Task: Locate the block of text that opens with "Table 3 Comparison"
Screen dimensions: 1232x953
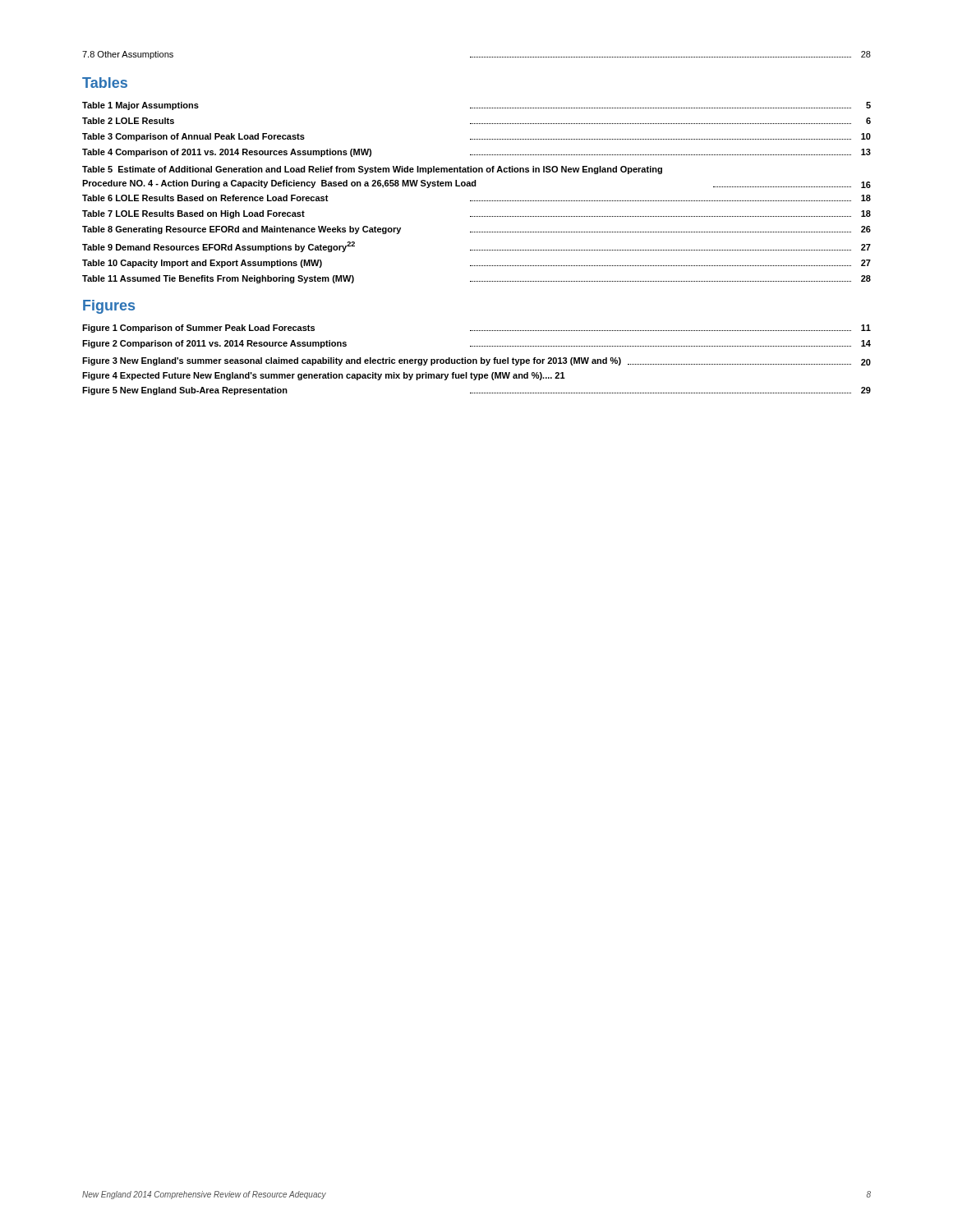Action: point(476,137)
